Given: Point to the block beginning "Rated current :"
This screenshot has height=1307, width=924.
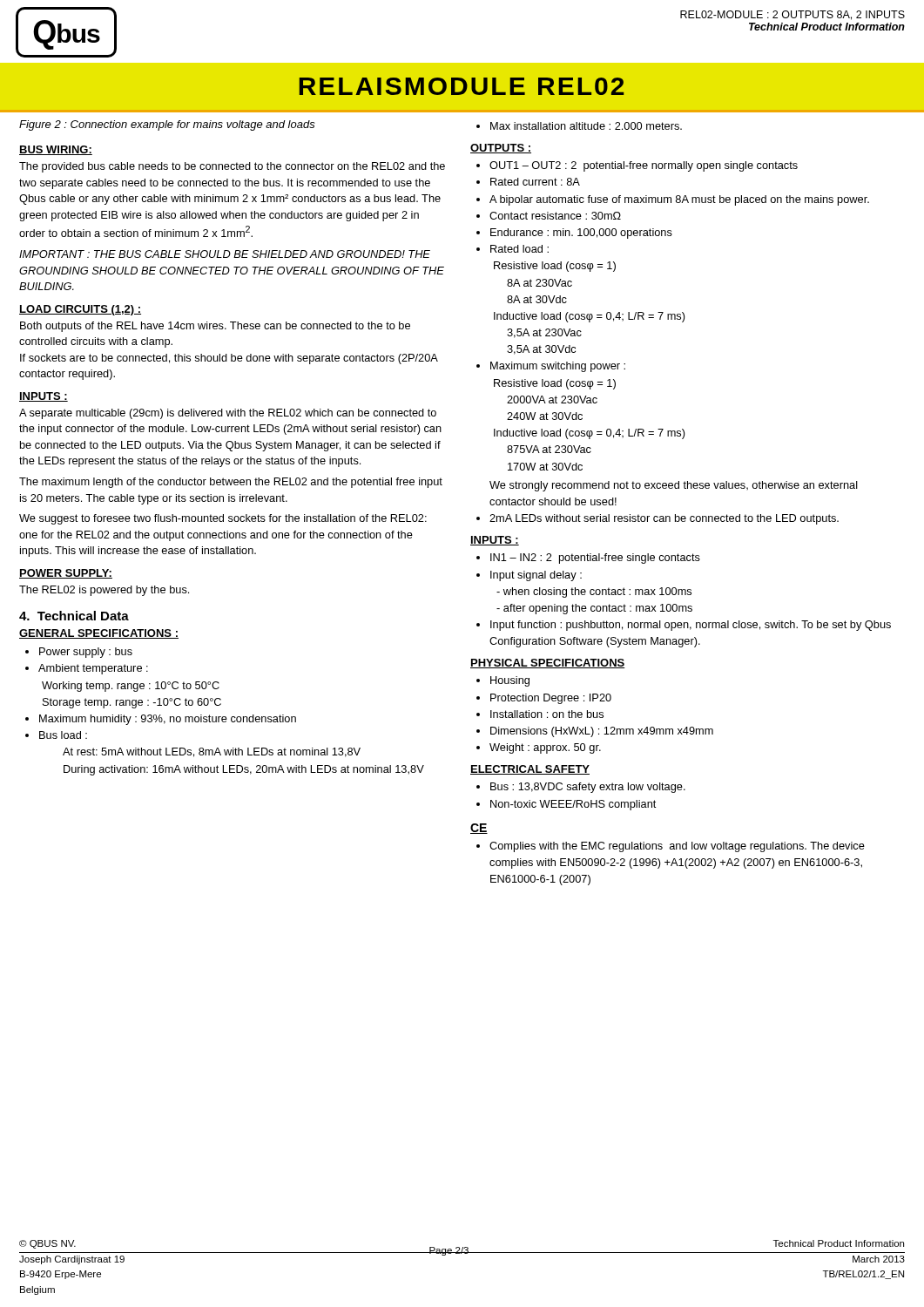Looking at the screenshot, I should (535, 182).
